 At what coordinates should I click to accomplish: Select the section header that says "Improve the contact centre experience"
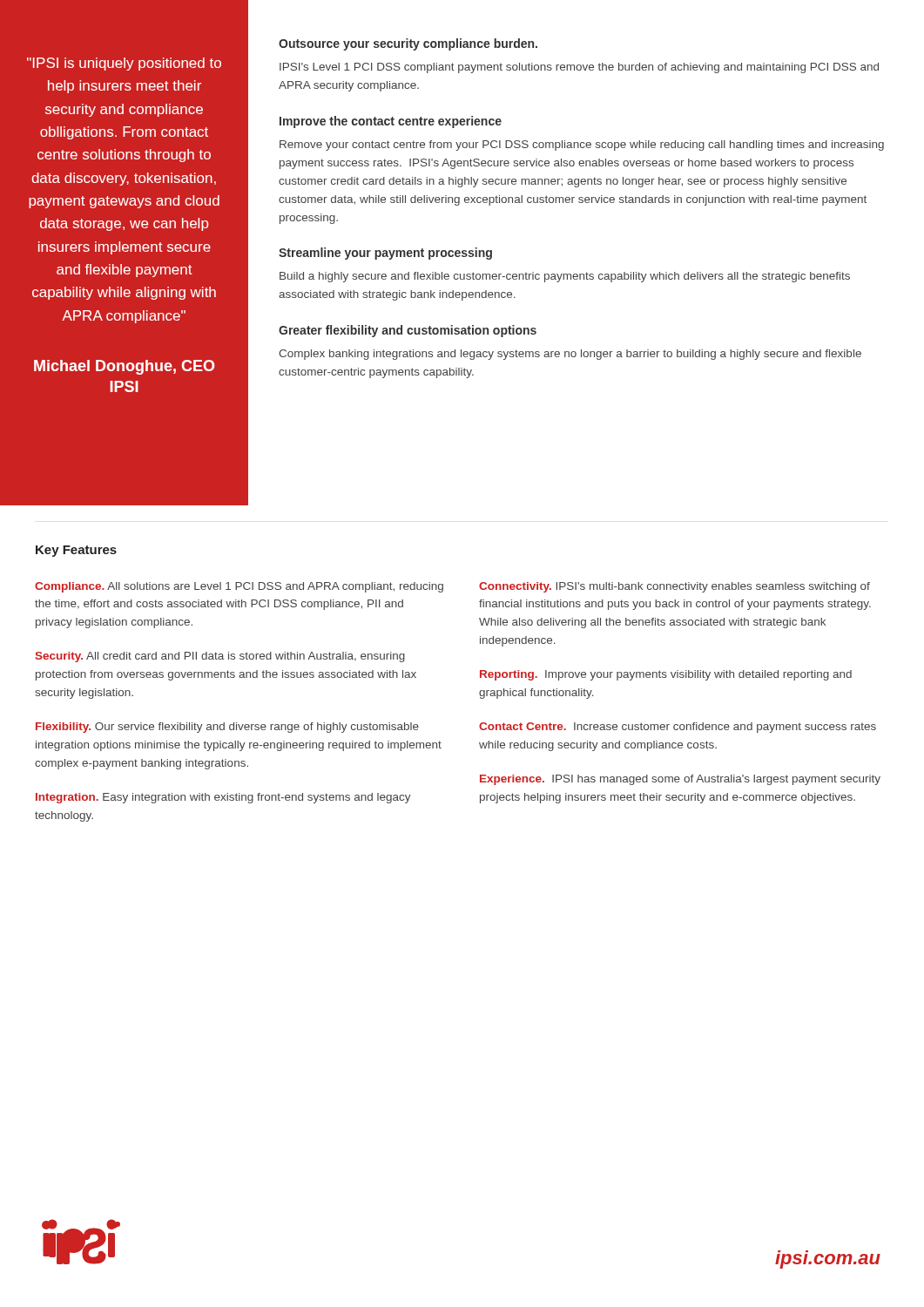click(x=390, y=121)
